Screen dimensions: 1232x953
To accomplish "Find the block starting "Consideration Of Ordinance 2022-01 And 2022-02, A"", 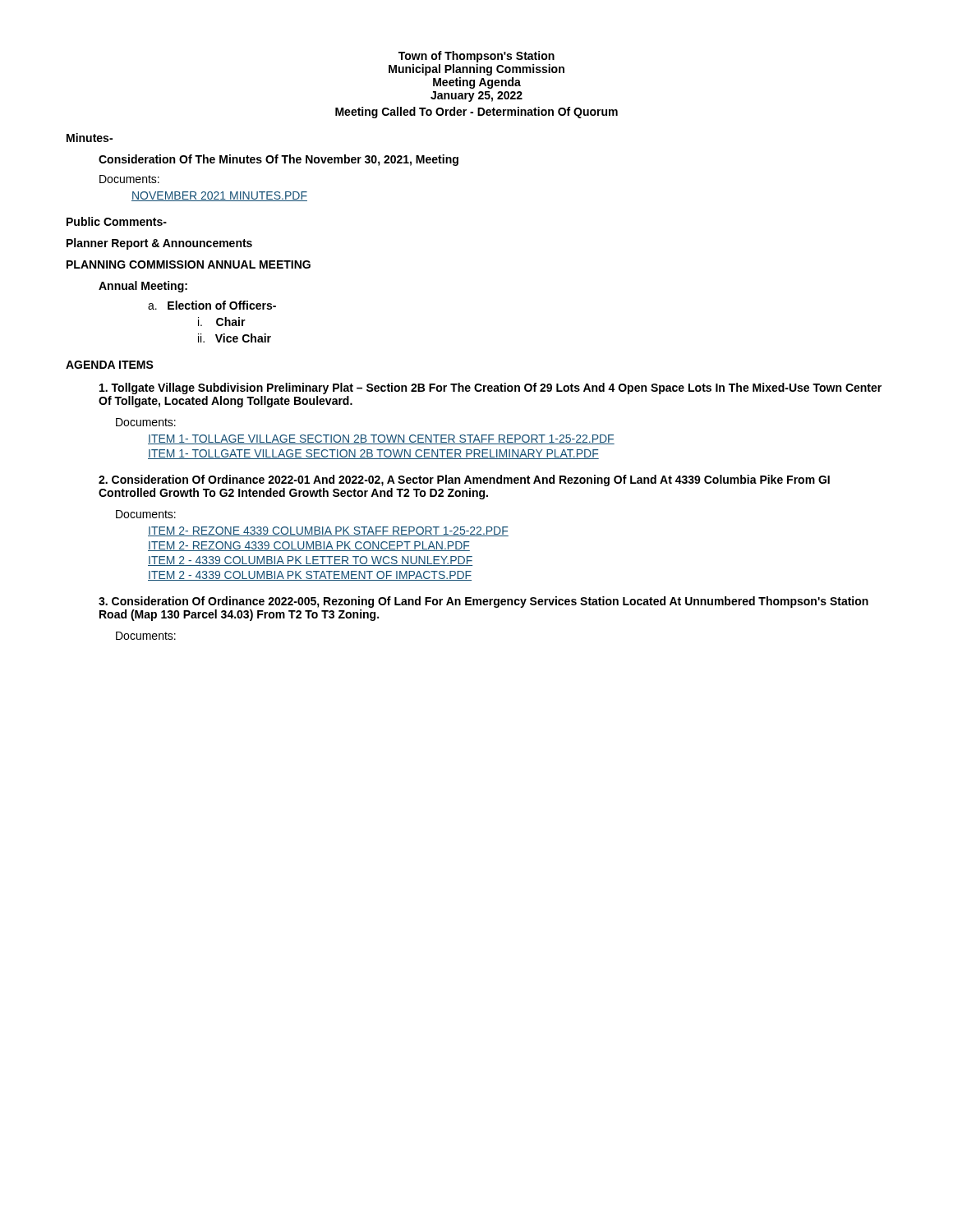I will pos(464,486).
